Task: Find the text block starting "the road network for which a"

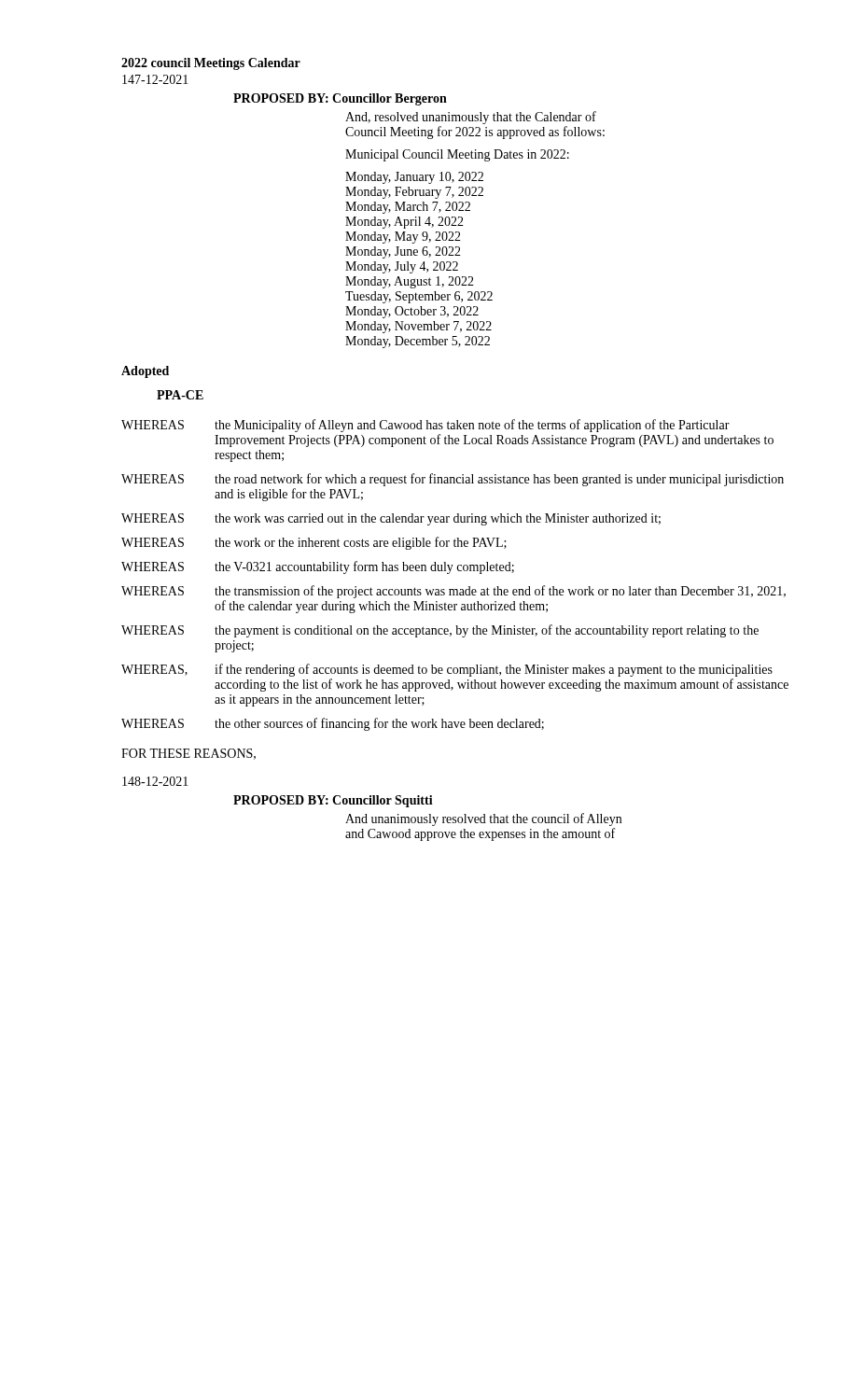Action: (x=499, y=487)
